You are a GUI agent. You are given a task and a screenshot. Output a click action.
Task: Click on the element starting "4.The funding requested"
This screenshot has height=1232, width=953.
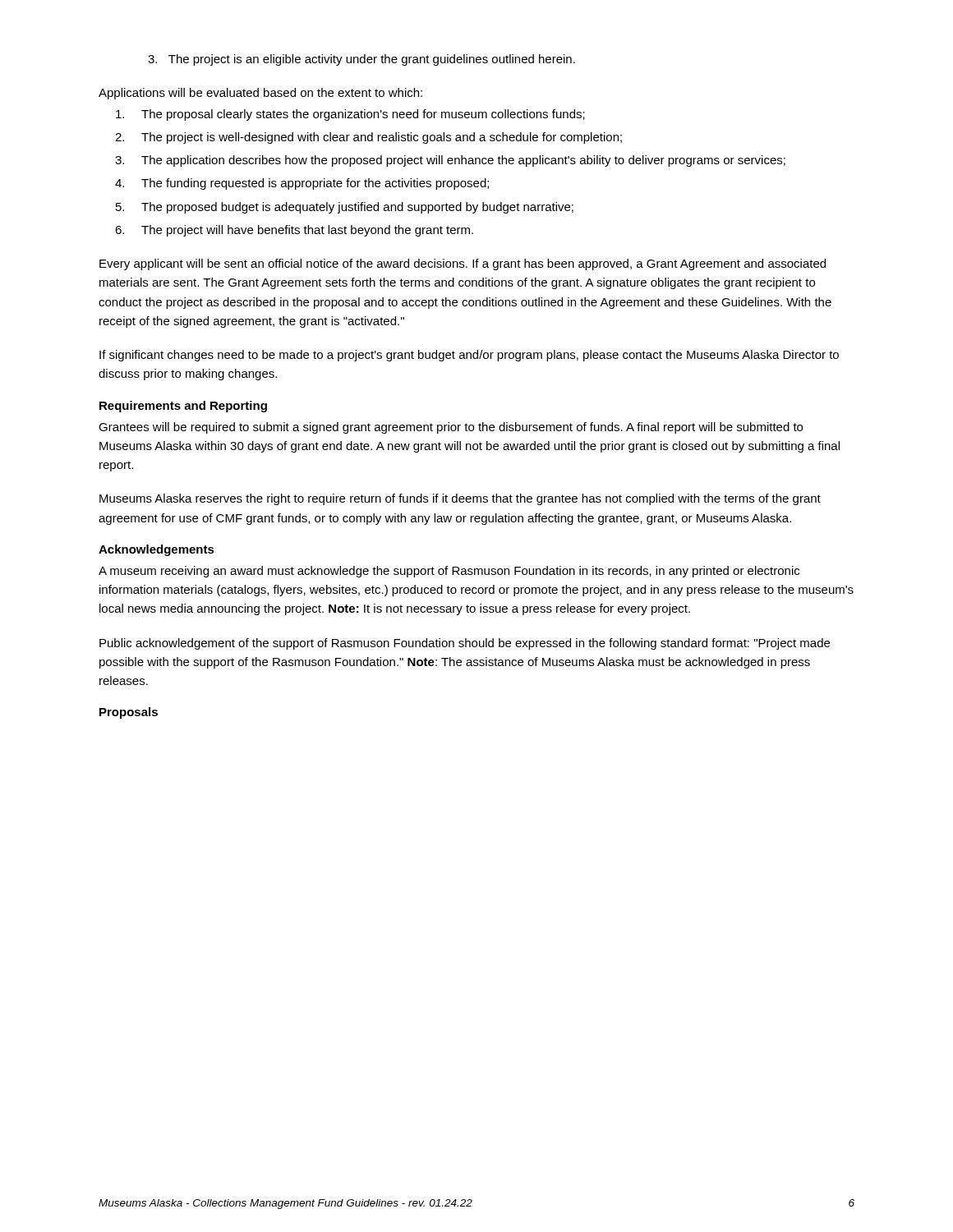[303, 183]
